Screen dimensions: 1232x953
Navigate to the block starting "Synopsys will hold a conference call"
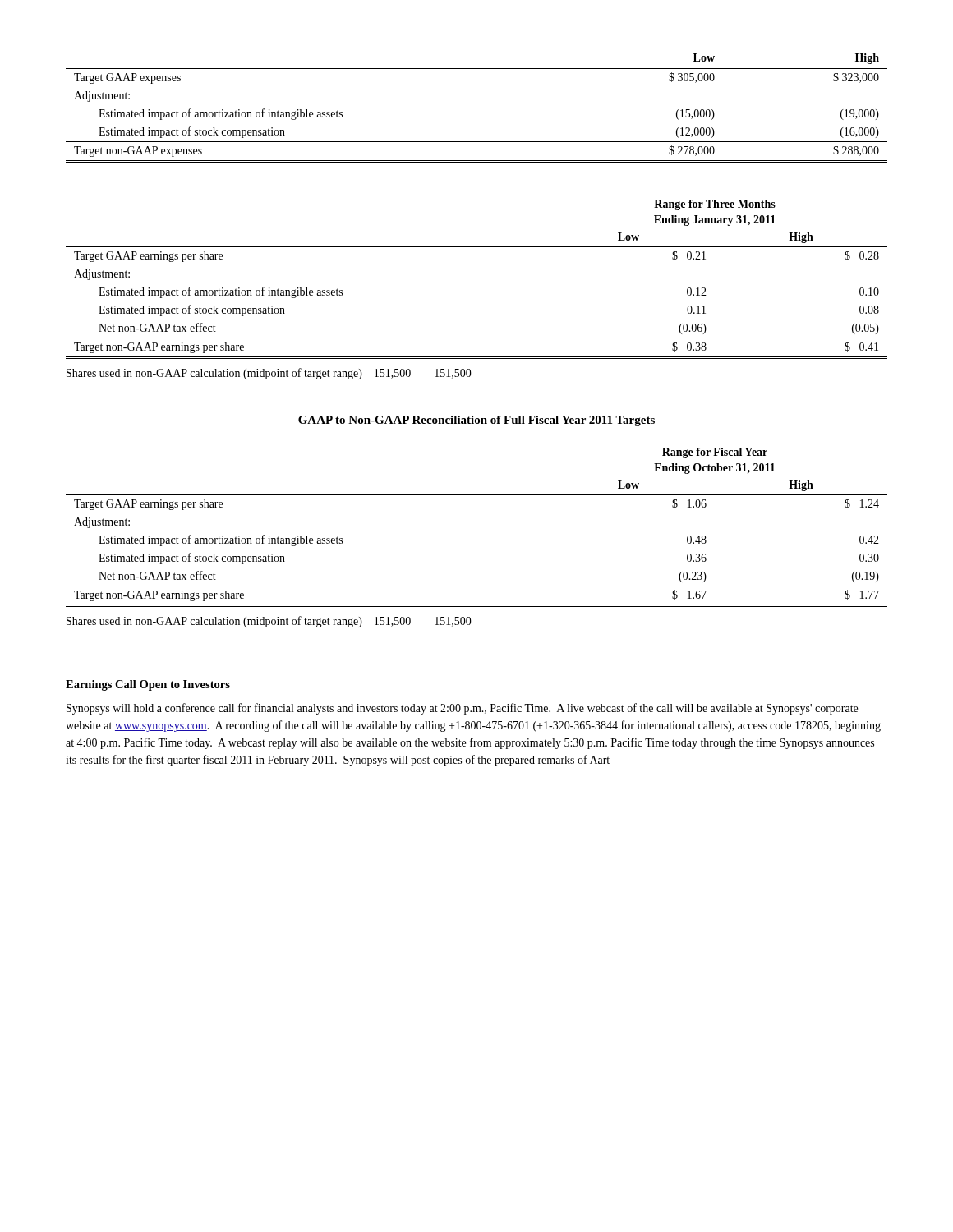473,734
